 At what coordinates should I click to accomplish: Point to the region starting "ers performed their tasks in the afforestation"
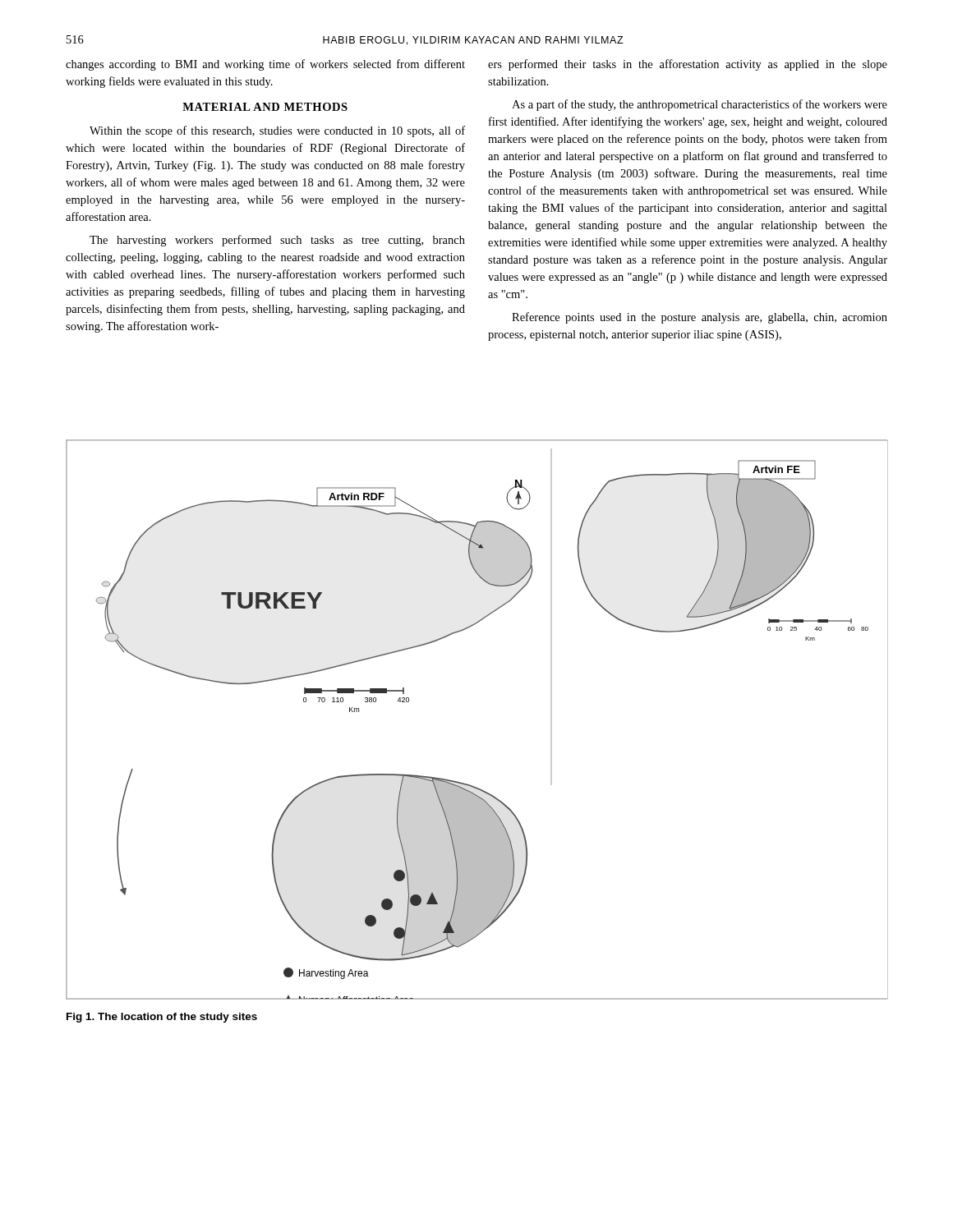point(688,200)
